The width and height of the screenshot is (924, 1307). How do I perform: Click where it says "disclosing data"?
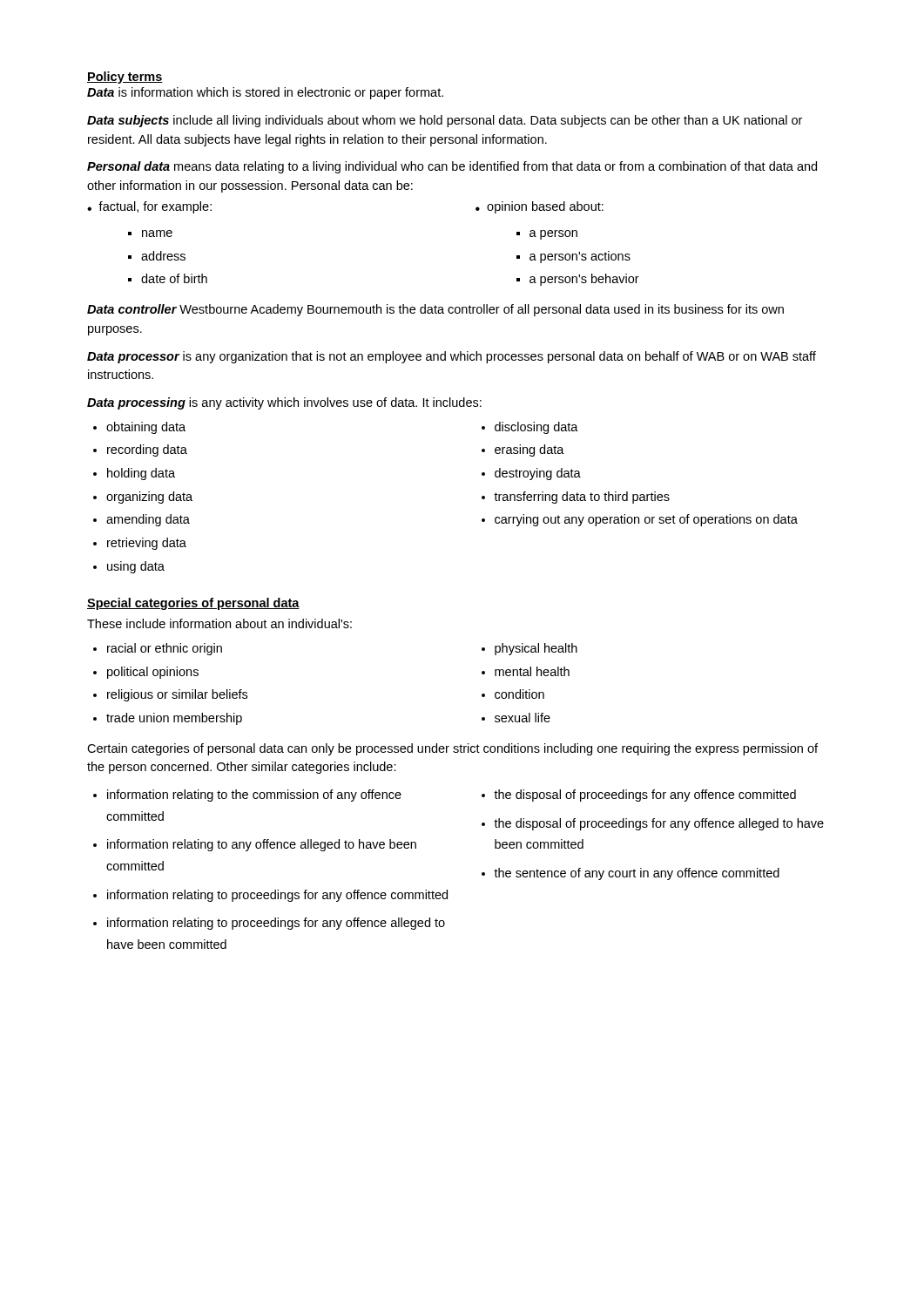click(536, 427)
